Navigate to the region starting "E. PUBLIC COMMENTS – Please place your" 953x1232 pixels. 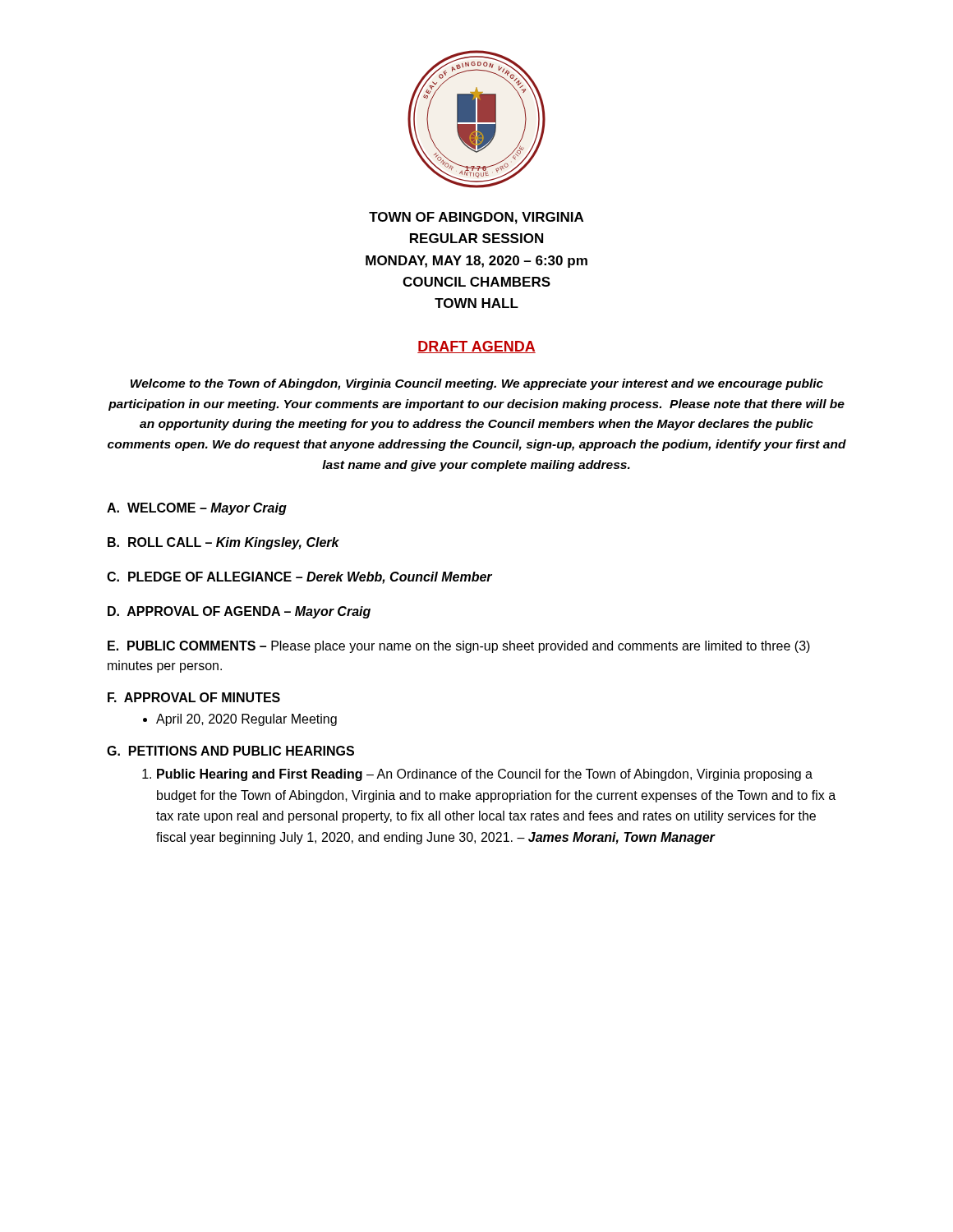(x=459, y=656)
